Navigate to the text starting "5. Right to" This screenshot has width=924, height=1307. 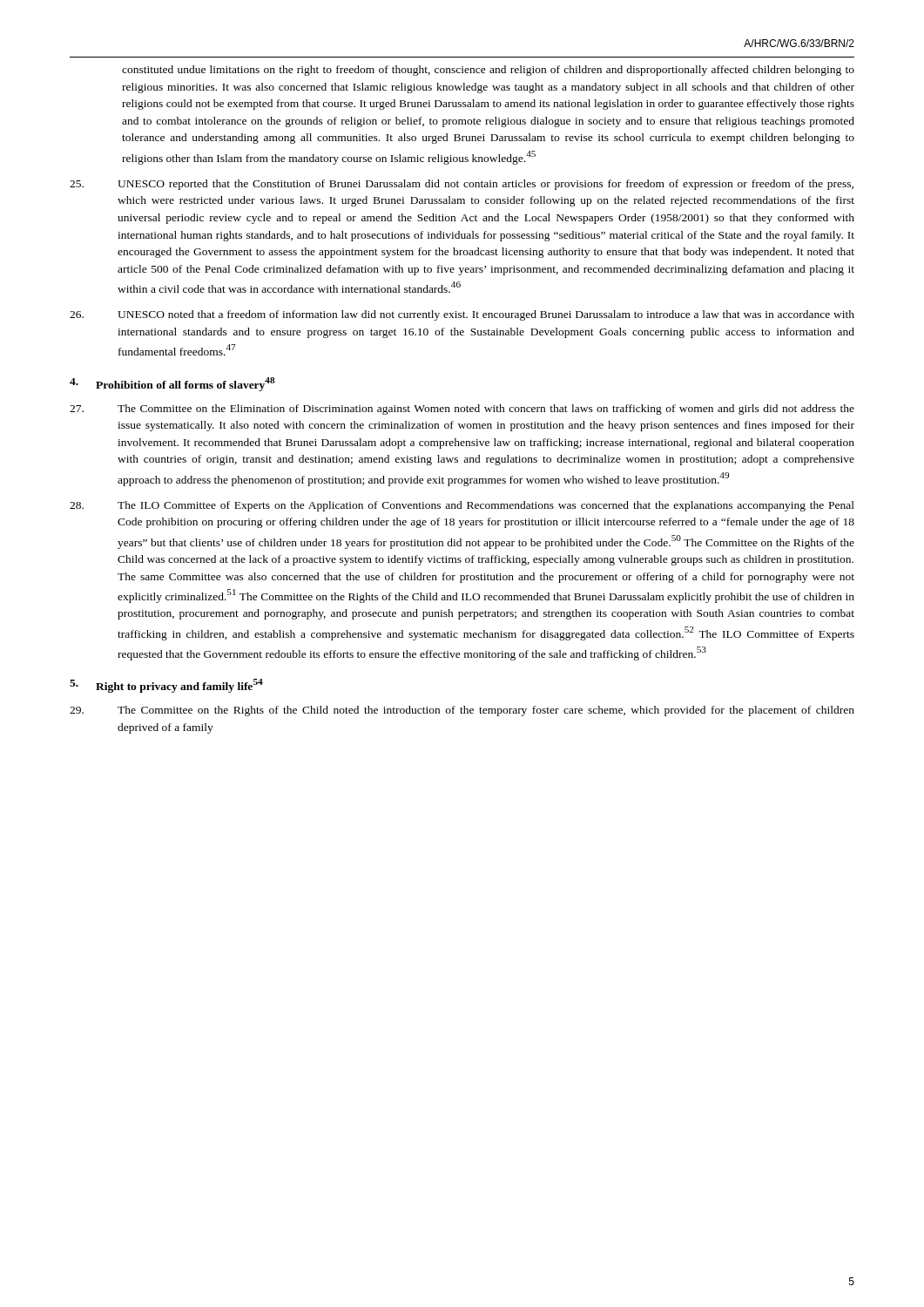pos(166,684)
